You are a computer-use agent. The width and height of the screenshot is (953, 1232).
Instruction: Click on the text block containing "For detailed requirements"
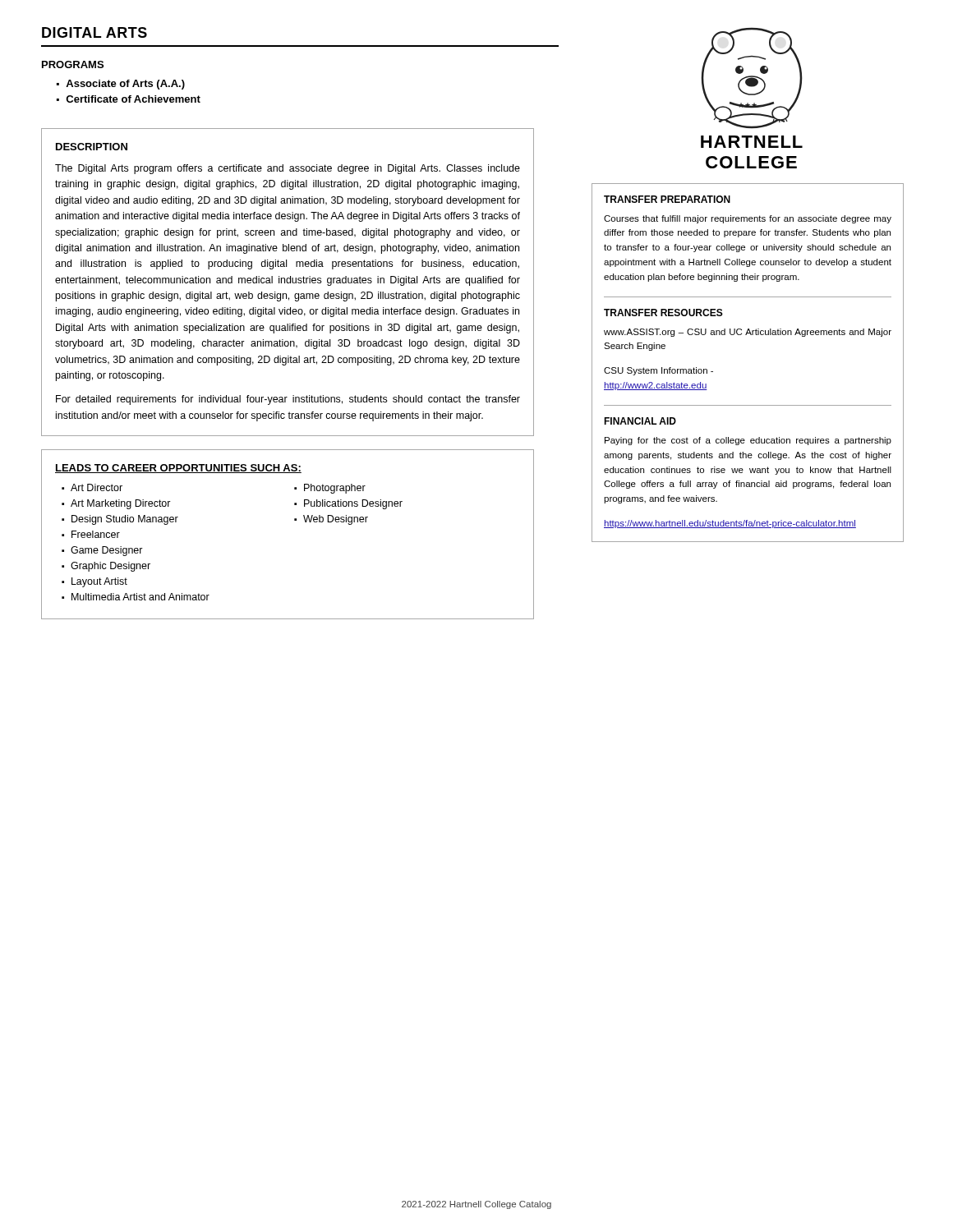(x=288, y=407)
